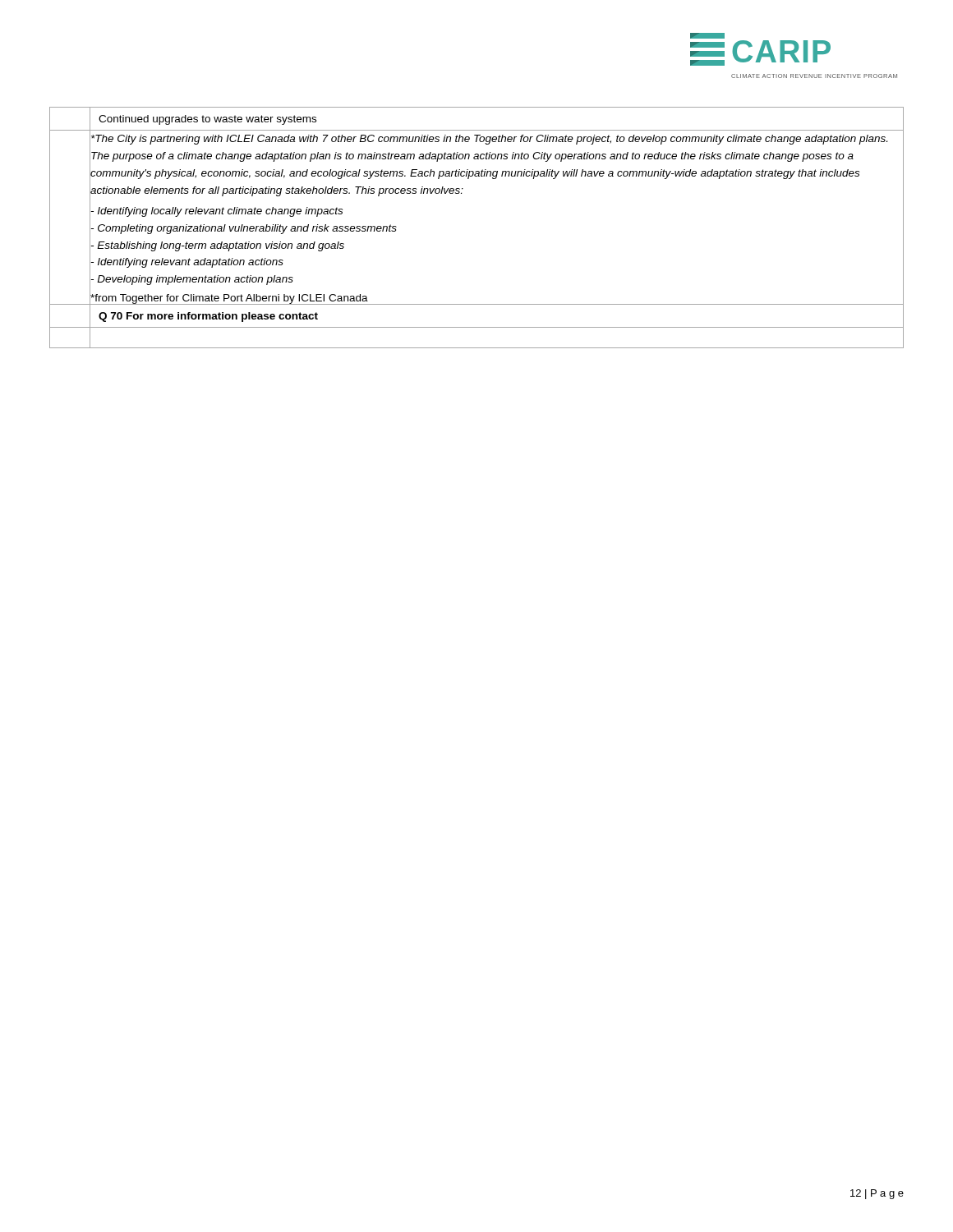Click on the element starting "Developing implementation action plans"
This screenshot has height=1232, width=953.
[191, 280]
